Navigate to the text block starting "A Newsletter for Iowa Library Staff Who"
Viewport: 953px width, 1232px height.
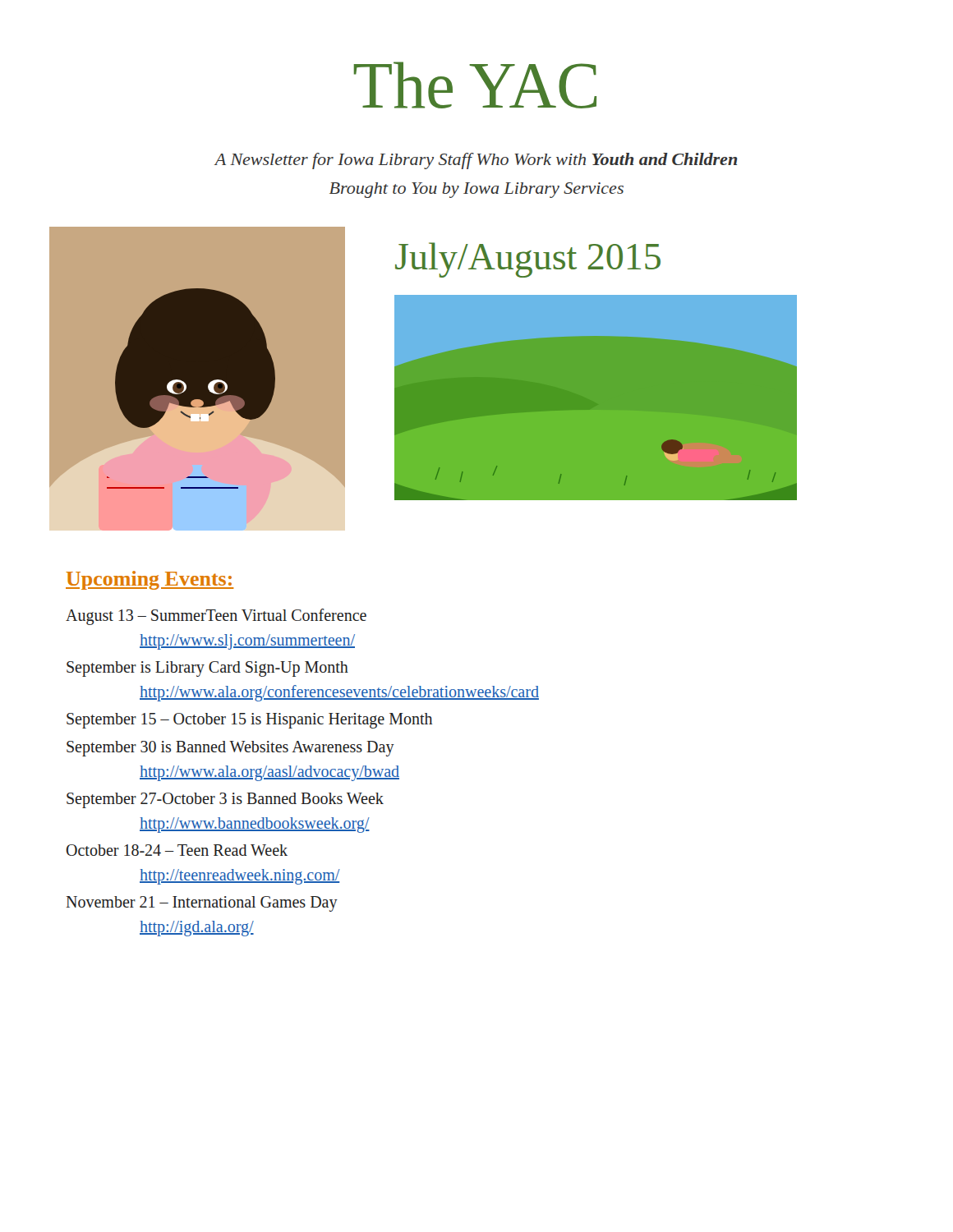coord(476,173)
